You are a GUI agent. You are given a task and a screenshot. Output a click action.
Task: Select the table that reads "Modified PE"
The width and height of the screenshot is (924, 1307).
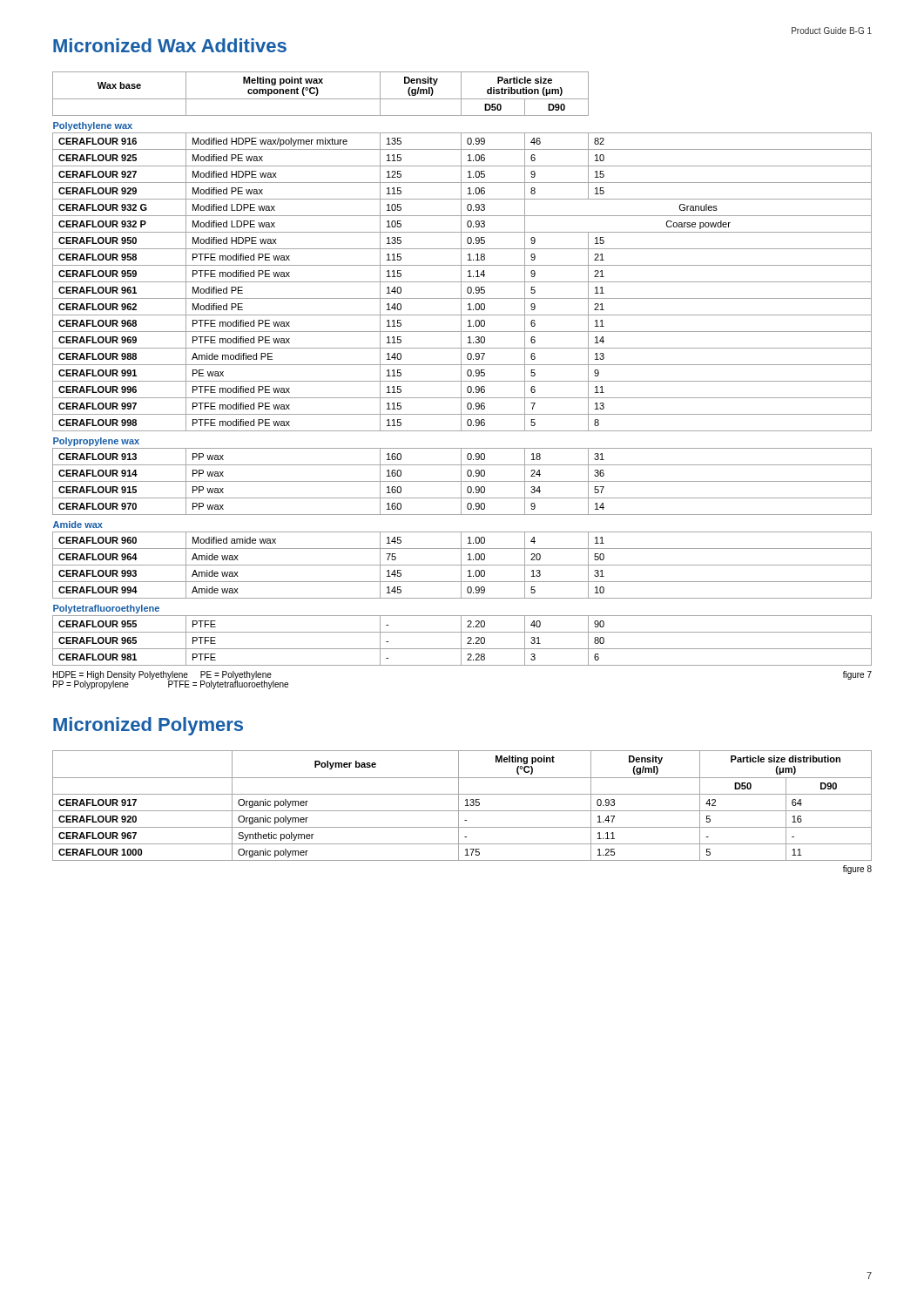pos(462,369)
